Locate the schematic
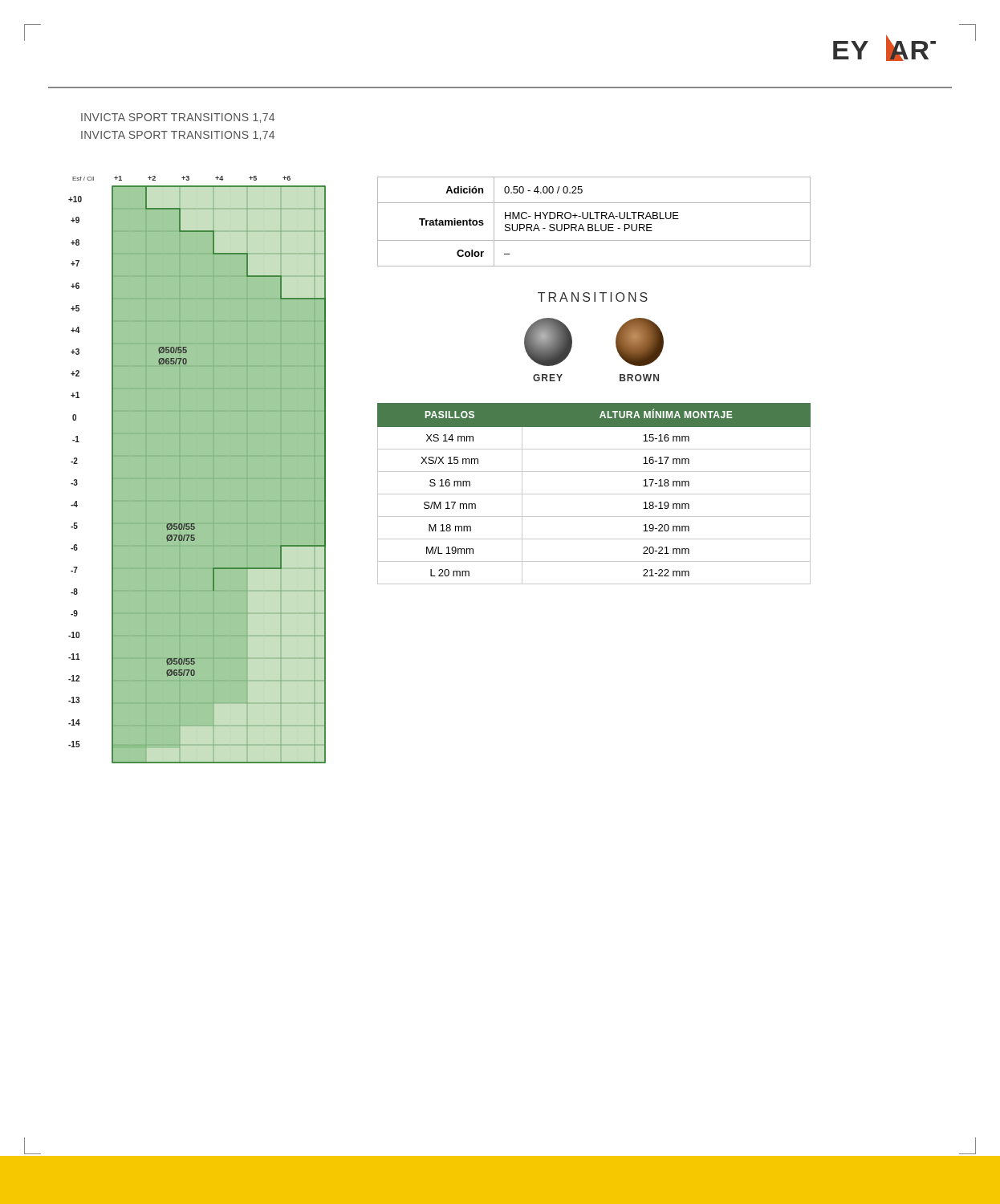 [201, 475]
